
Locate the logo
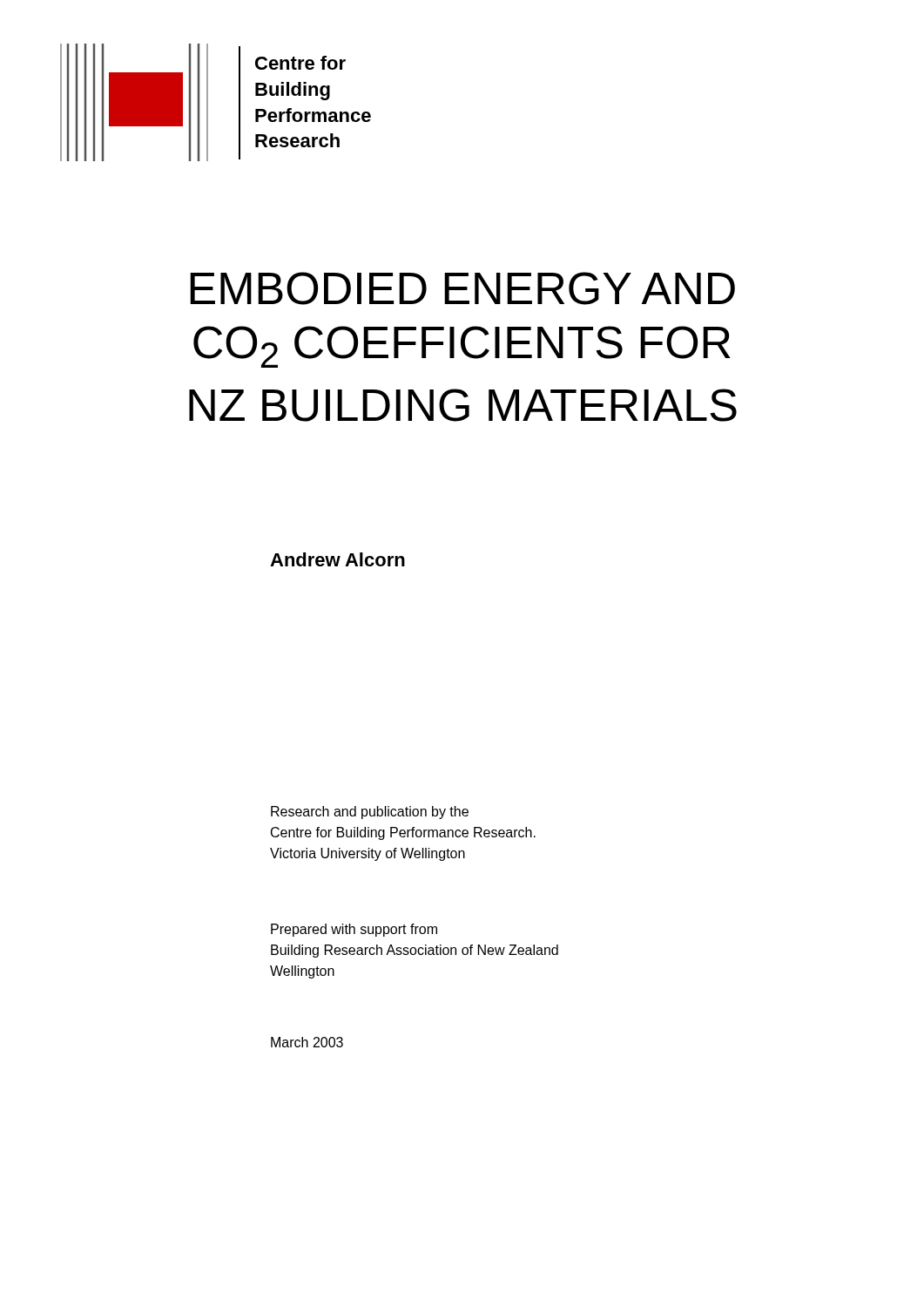235,102
